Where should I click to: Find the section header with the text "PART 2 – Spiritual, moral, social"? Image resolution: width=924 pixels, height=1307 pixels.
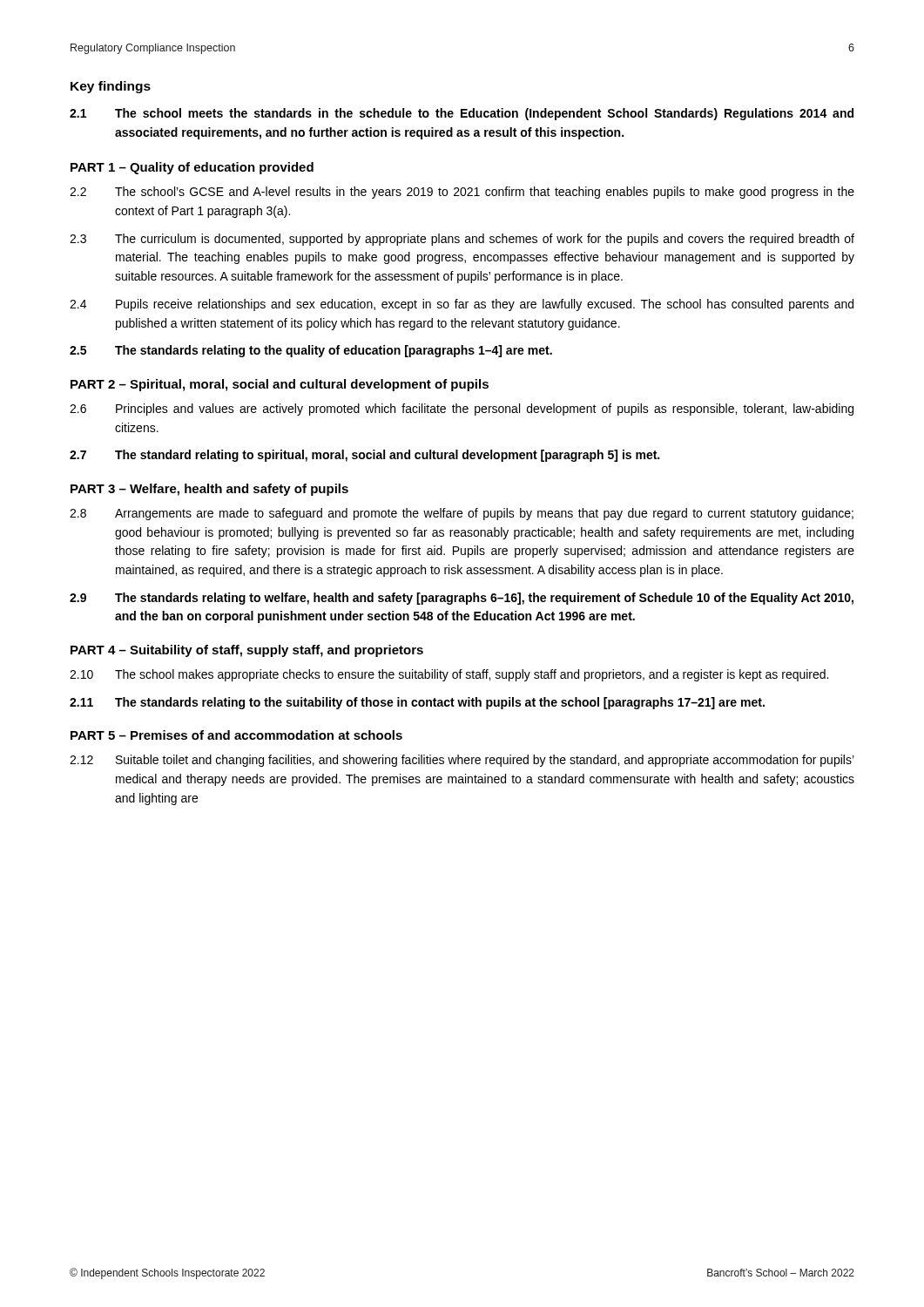[279, 384]
